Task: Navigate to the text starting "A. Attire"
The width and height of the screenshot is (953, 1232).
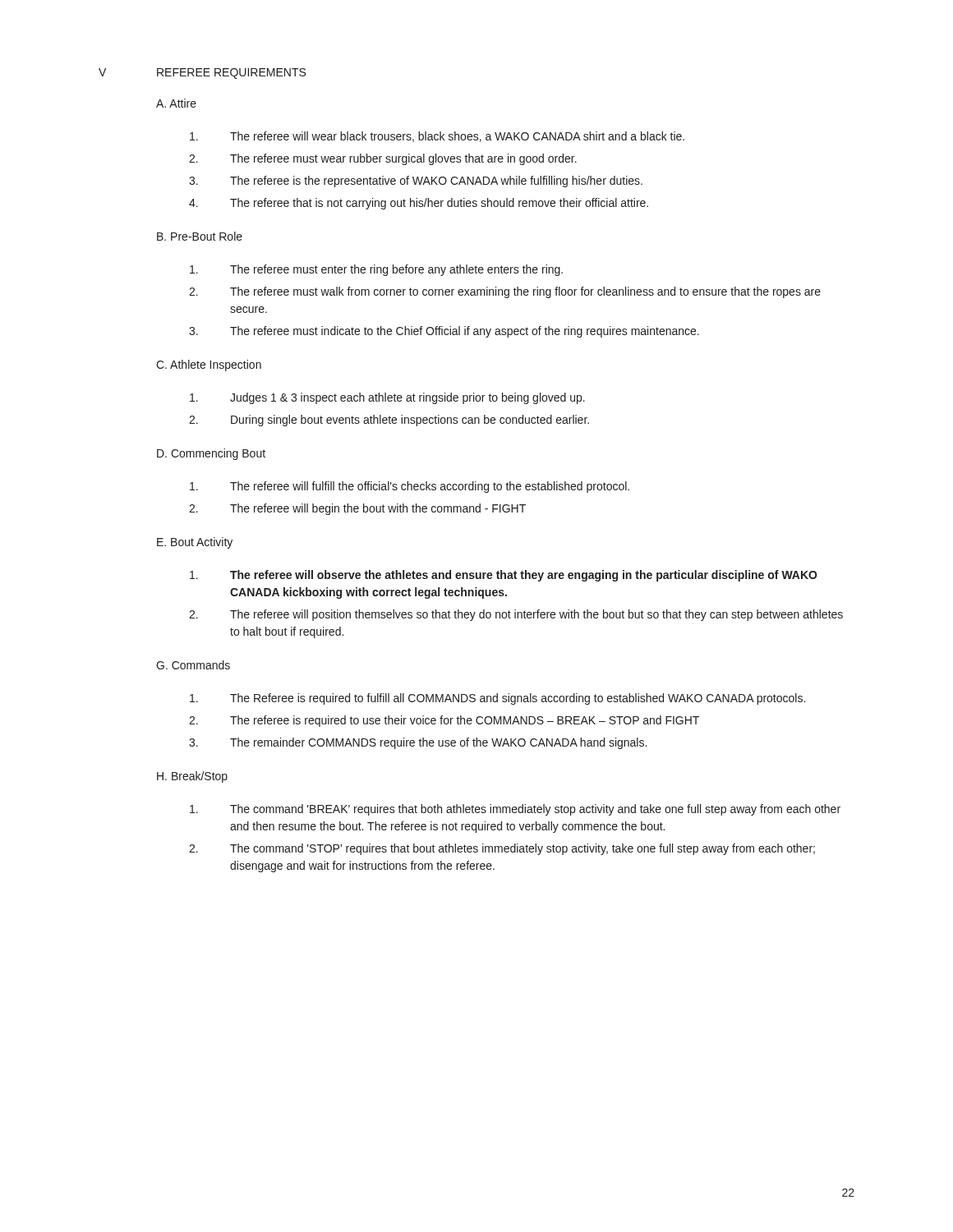Action: pyautogui.click(x=176, y=103)
